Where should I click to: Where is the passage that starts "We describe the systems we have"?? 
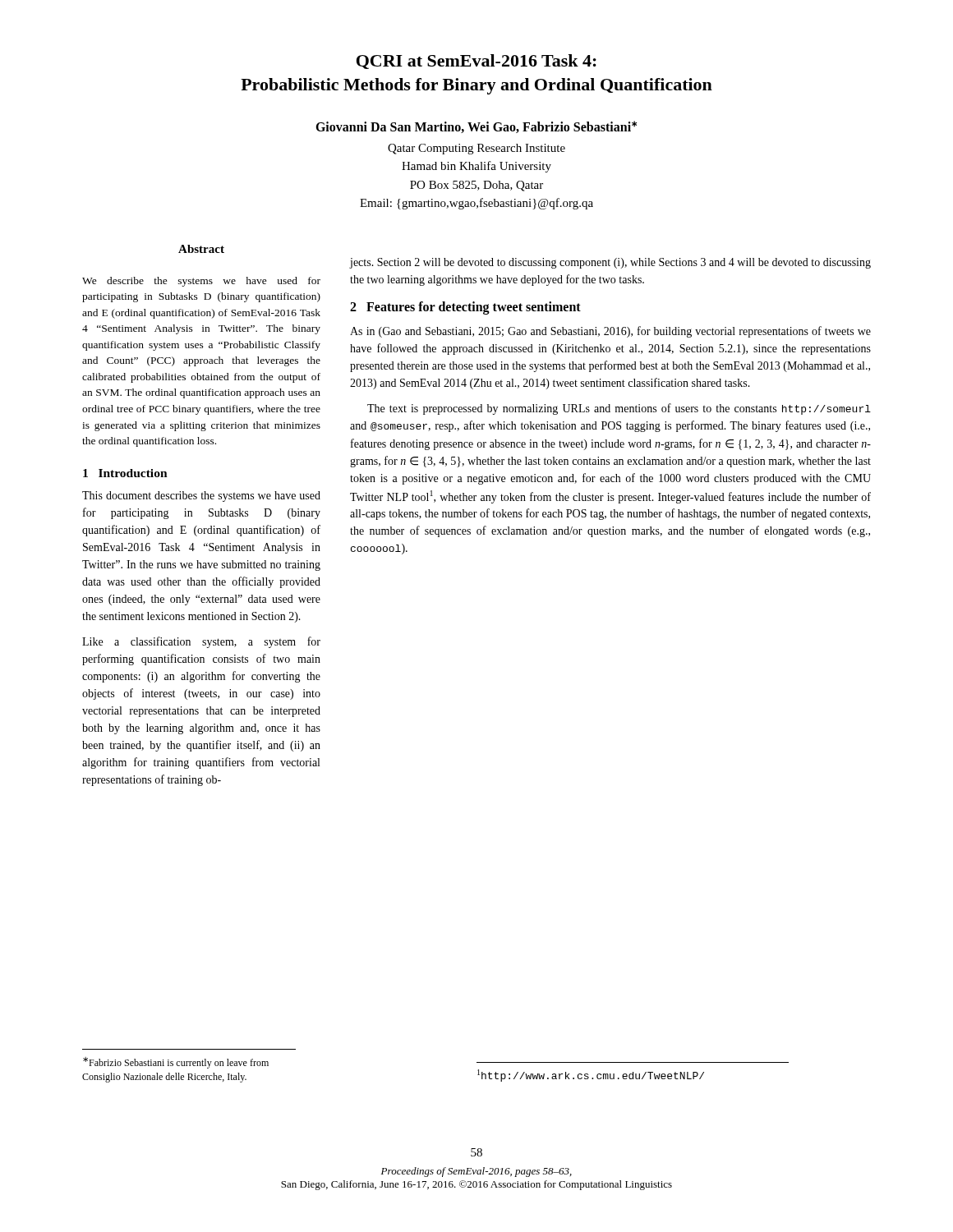click(201, 361)
